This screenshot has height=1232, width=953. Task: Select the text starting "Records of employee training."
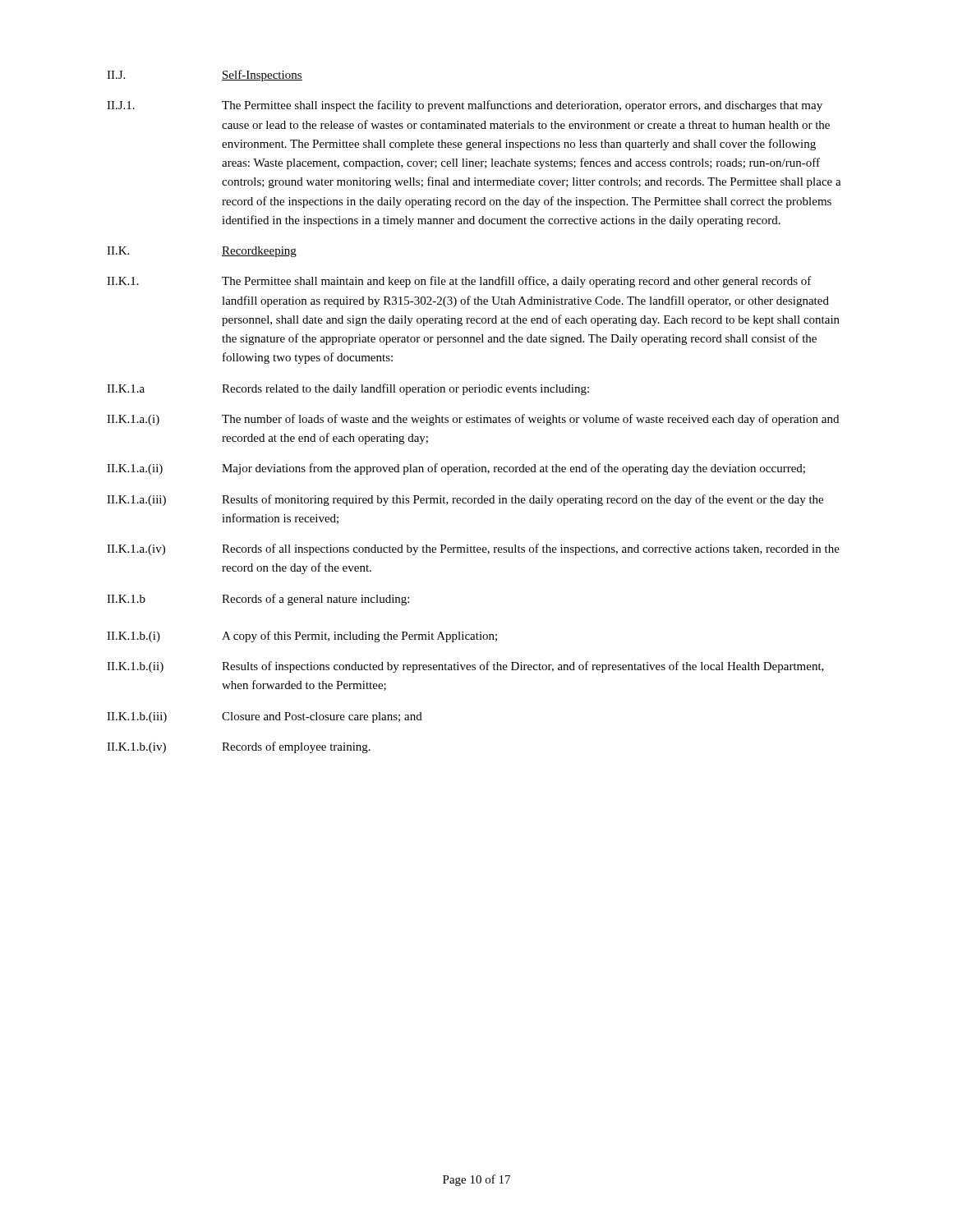[296, 746]
